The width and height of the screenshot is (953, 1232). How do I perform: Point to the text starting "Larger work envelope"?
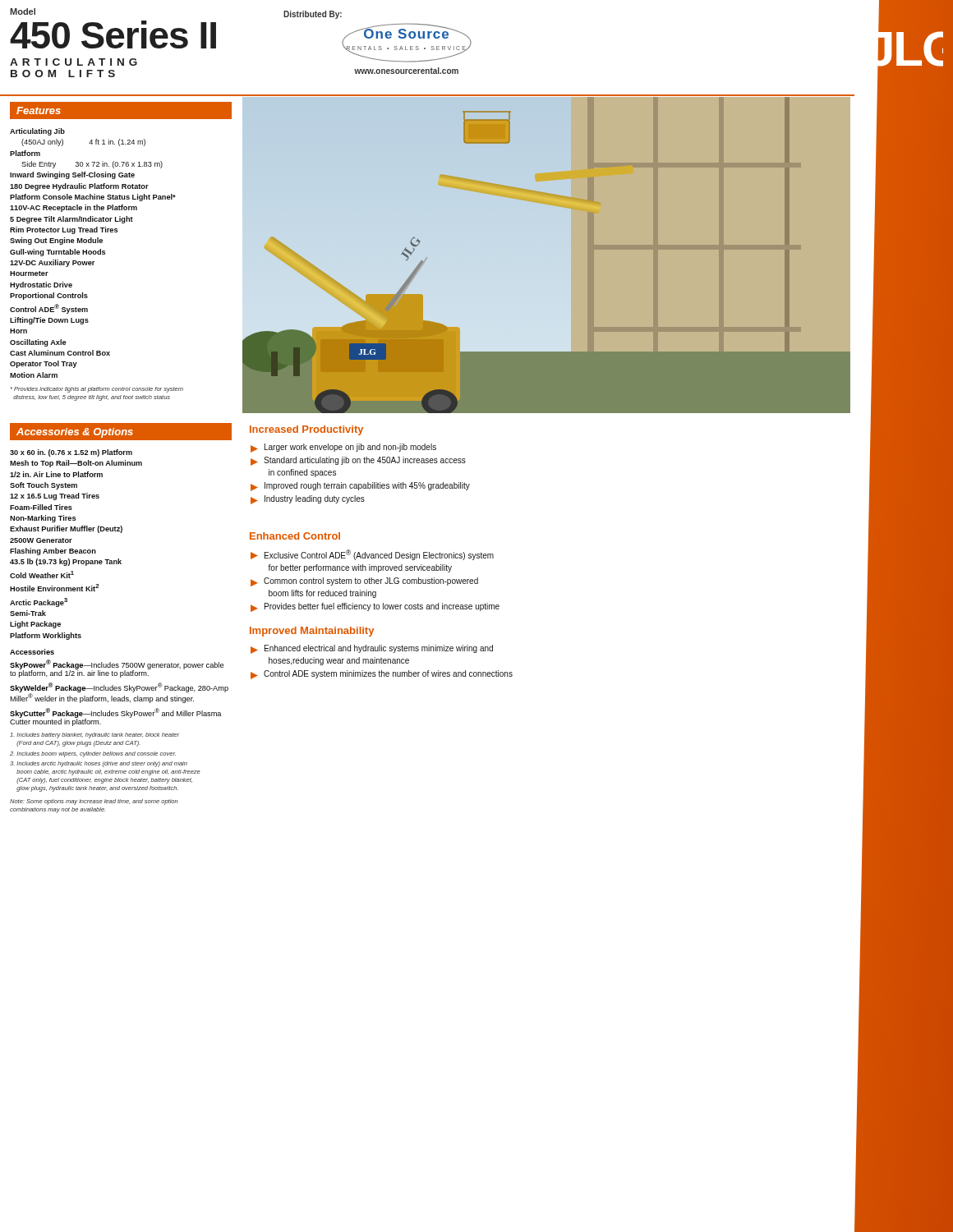343,448
